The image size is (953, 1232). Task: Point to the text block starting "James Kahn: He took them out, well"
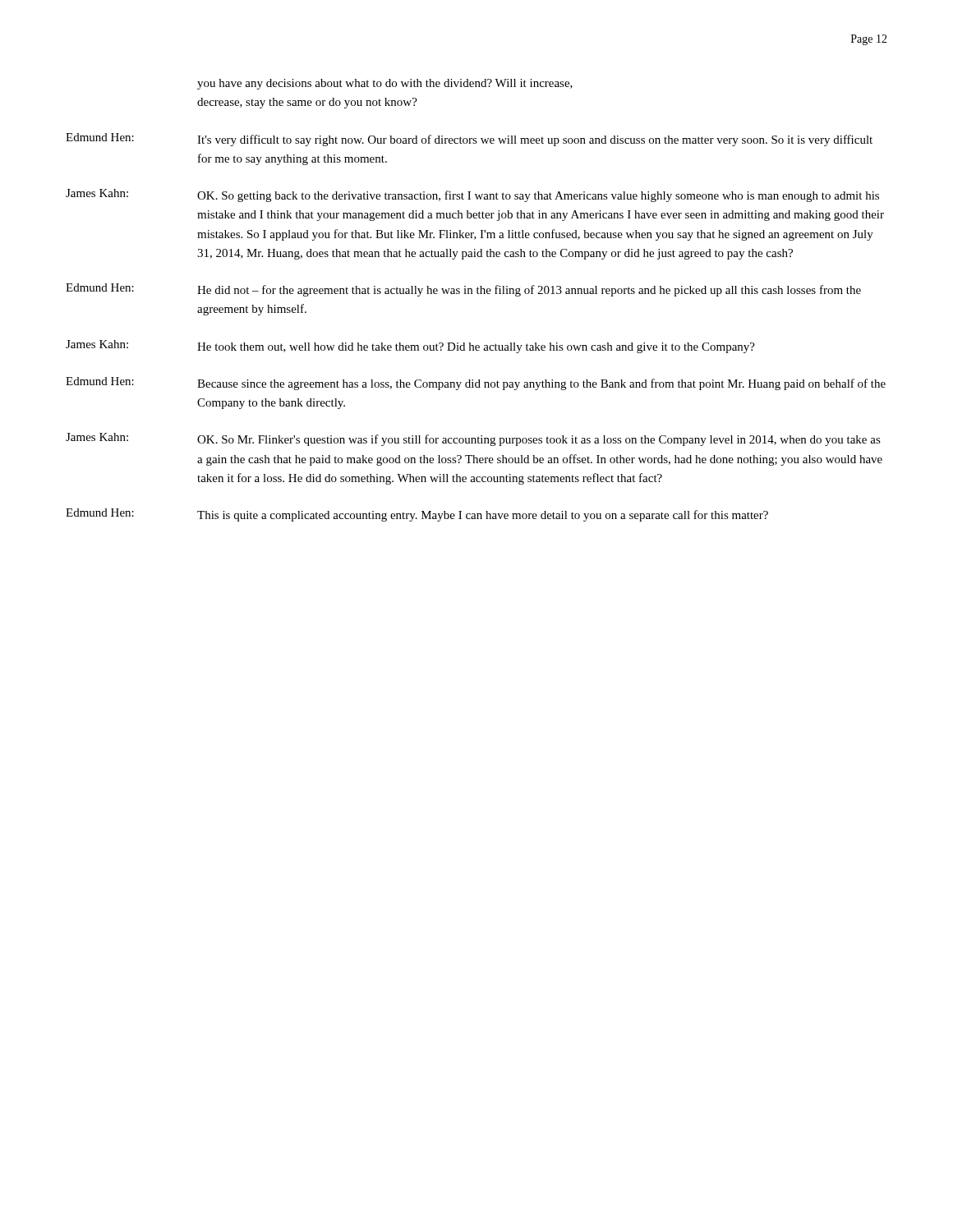pos(476,347)
